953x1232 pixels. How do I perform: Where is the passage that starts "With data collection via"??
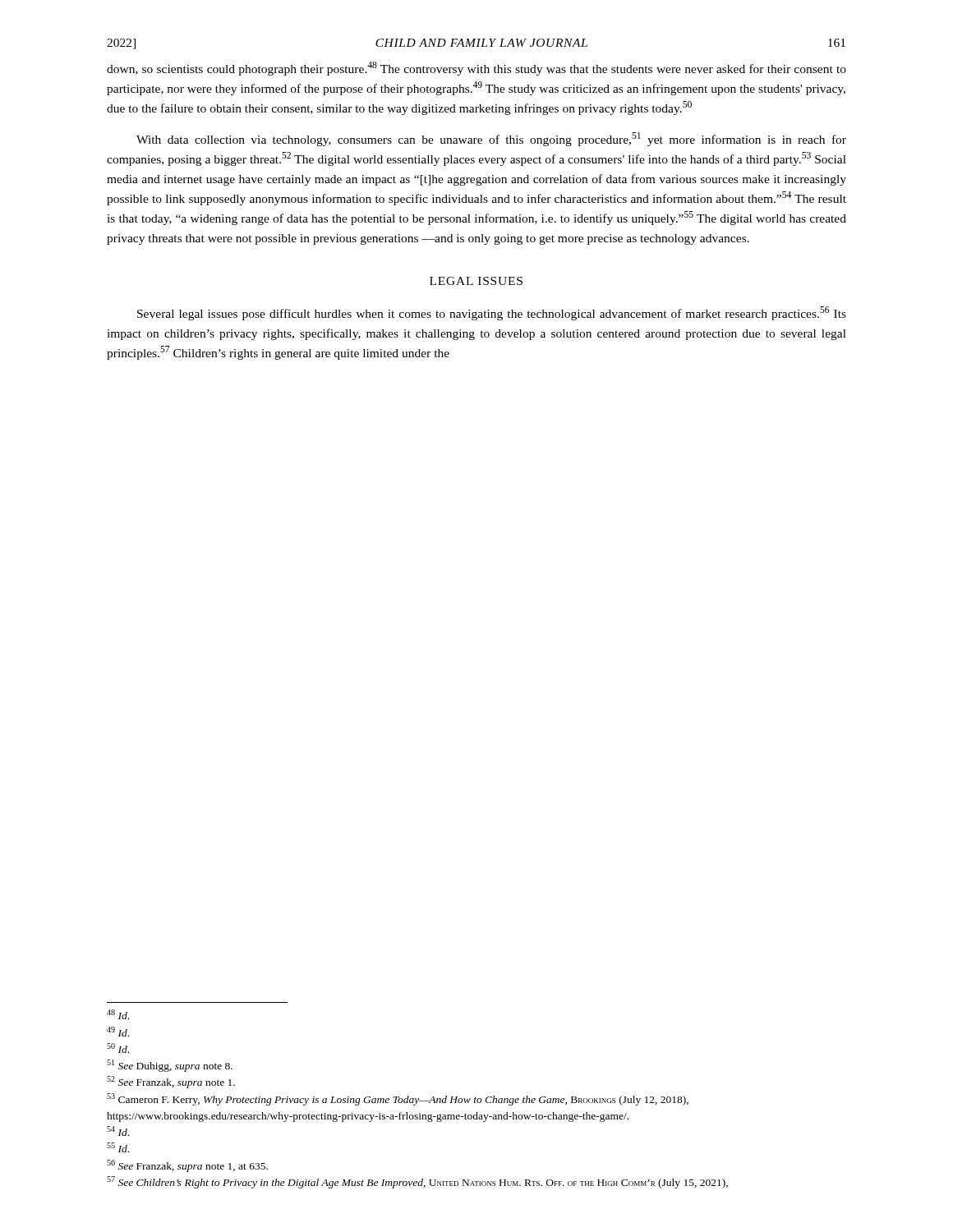pos(476,188)
